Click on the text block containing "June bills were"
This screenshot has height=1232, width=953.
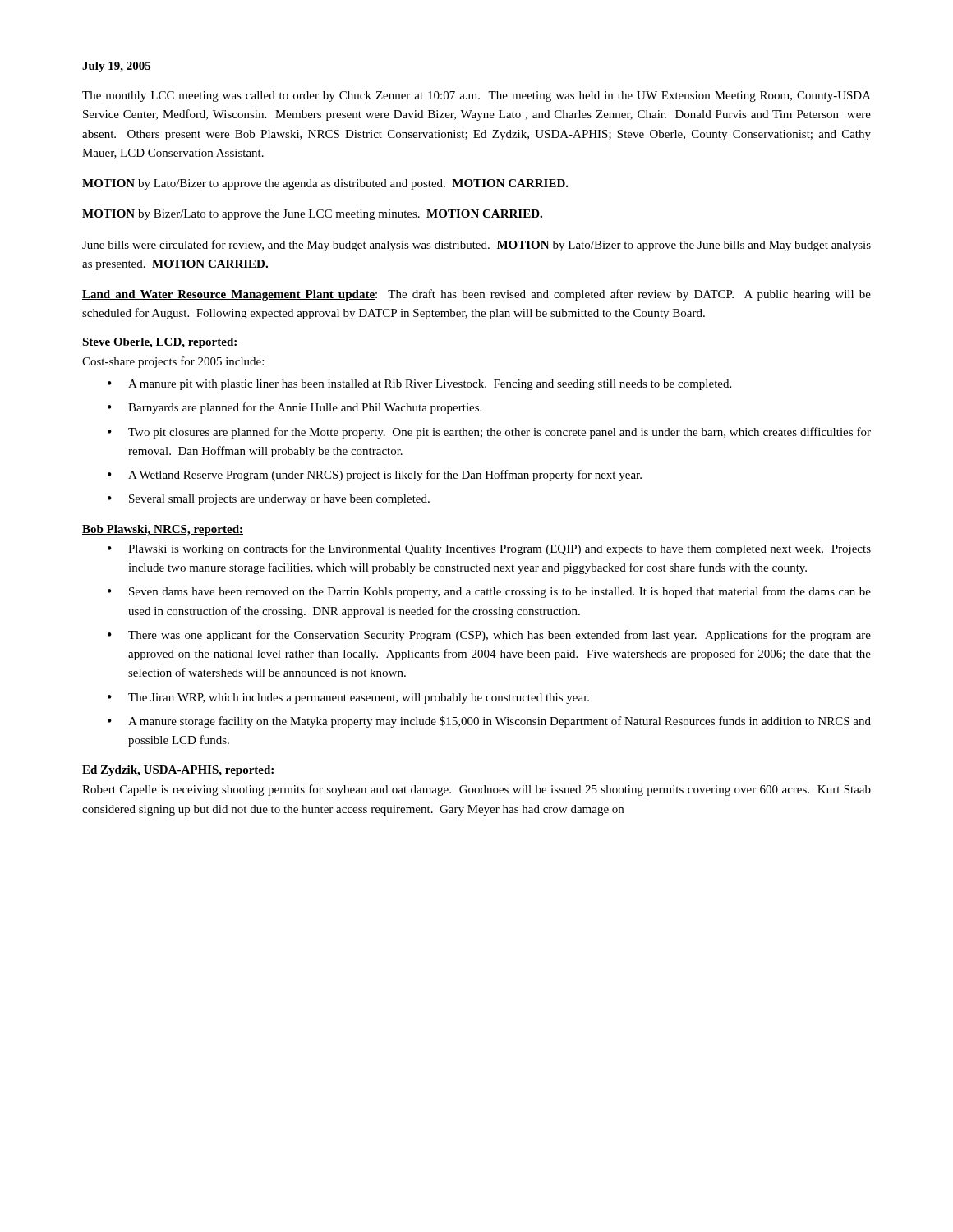[x=476, y=254]
